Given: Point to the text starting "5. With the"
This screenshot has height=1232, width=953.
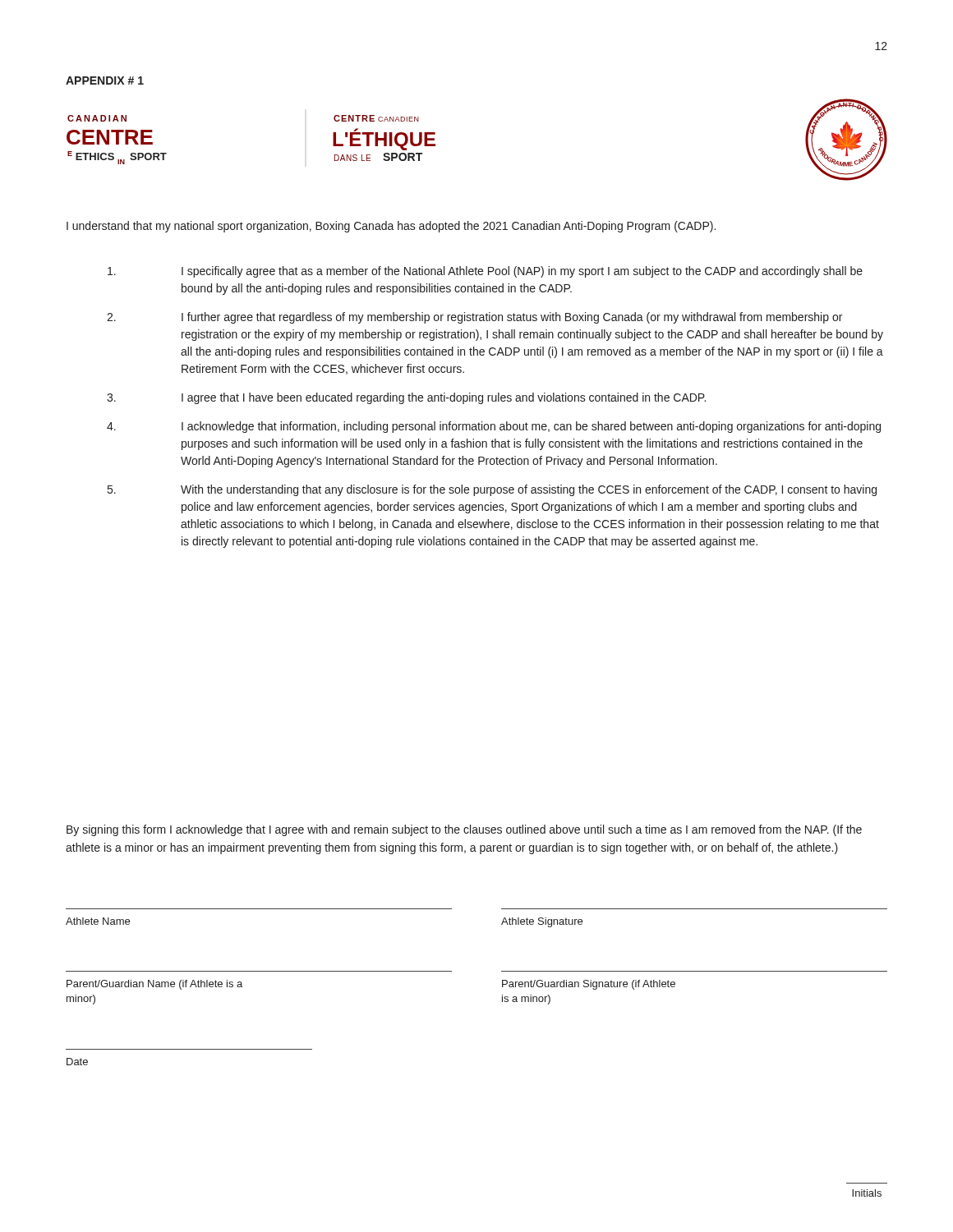Looking at the screenshot, I should (476, 516).
